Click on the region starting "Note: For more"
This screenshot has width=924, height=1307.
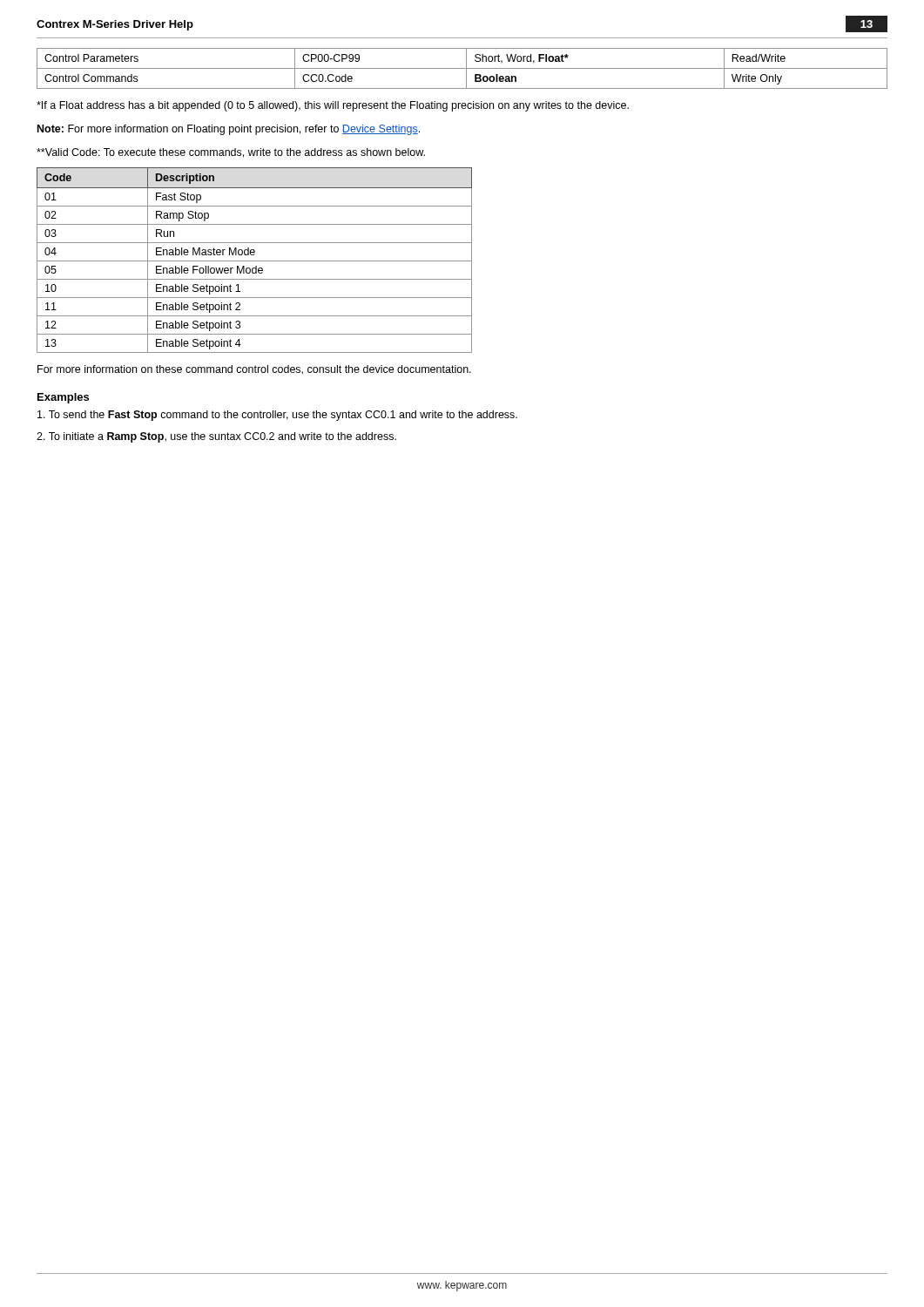tap(229, 129)
